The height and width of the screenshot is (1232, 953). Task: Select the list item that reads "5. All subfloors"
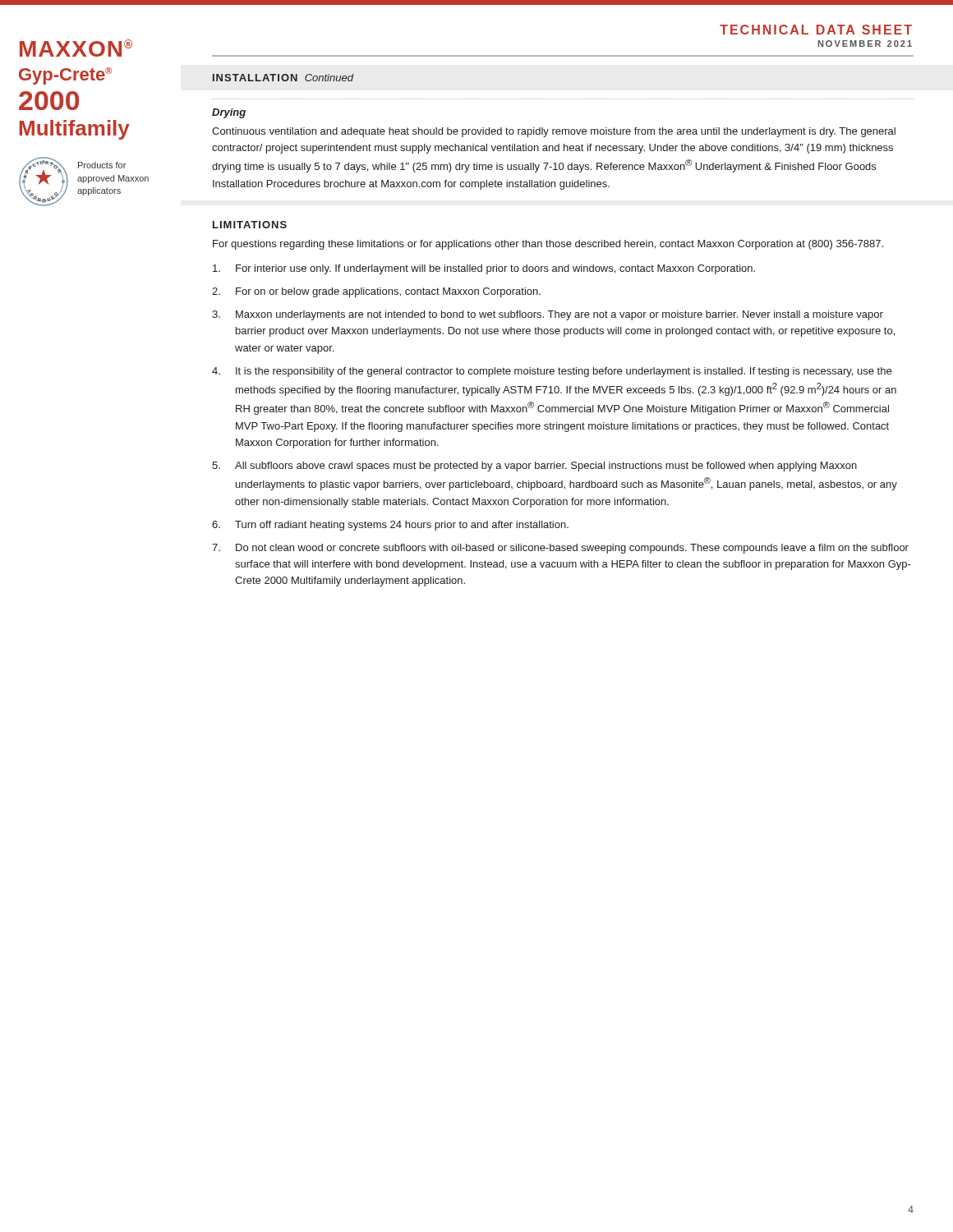(563, 484)
